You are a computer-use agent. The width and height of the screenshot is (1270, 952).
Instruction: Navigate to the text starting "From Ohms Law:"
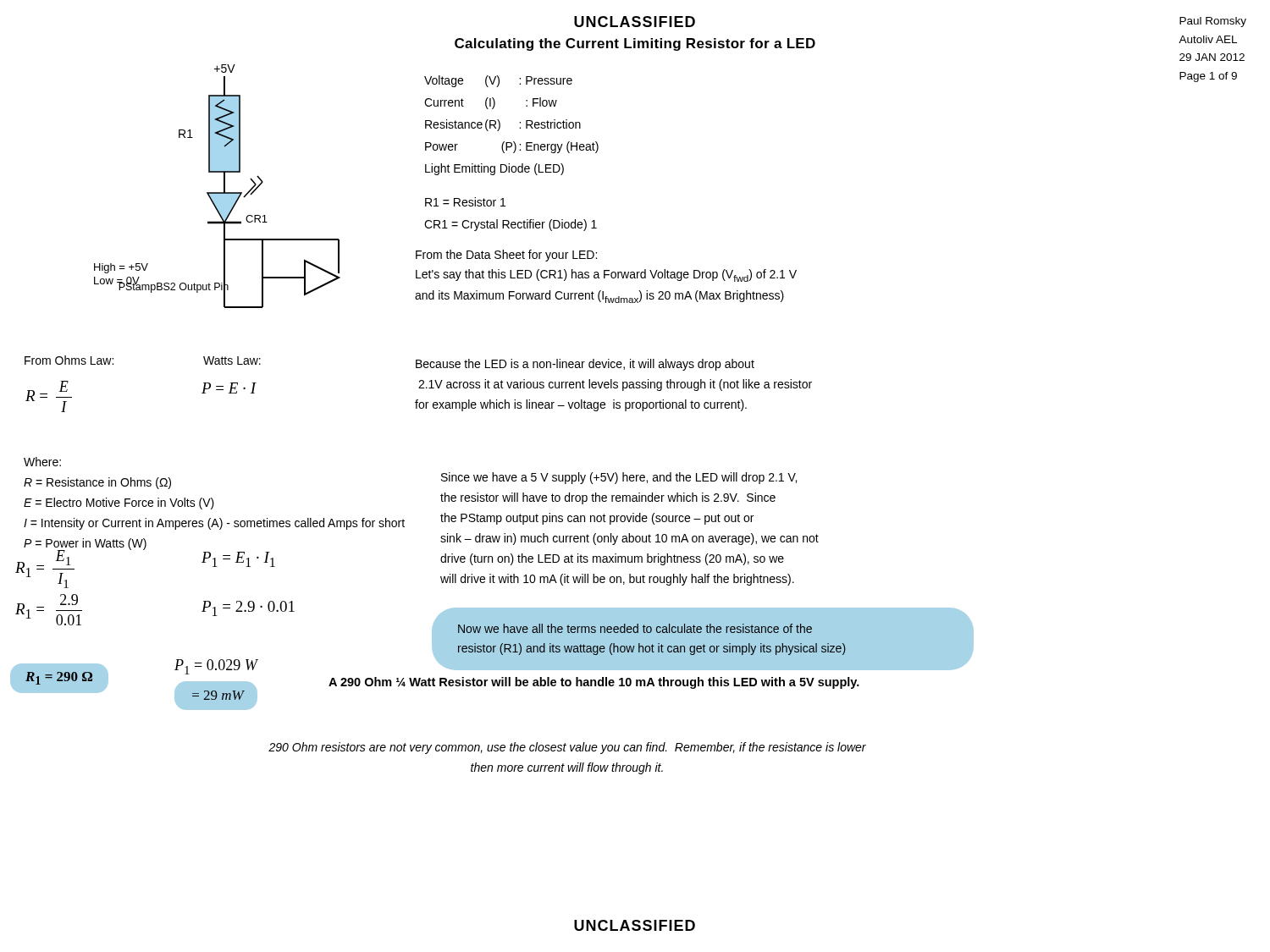coord(69,361)
